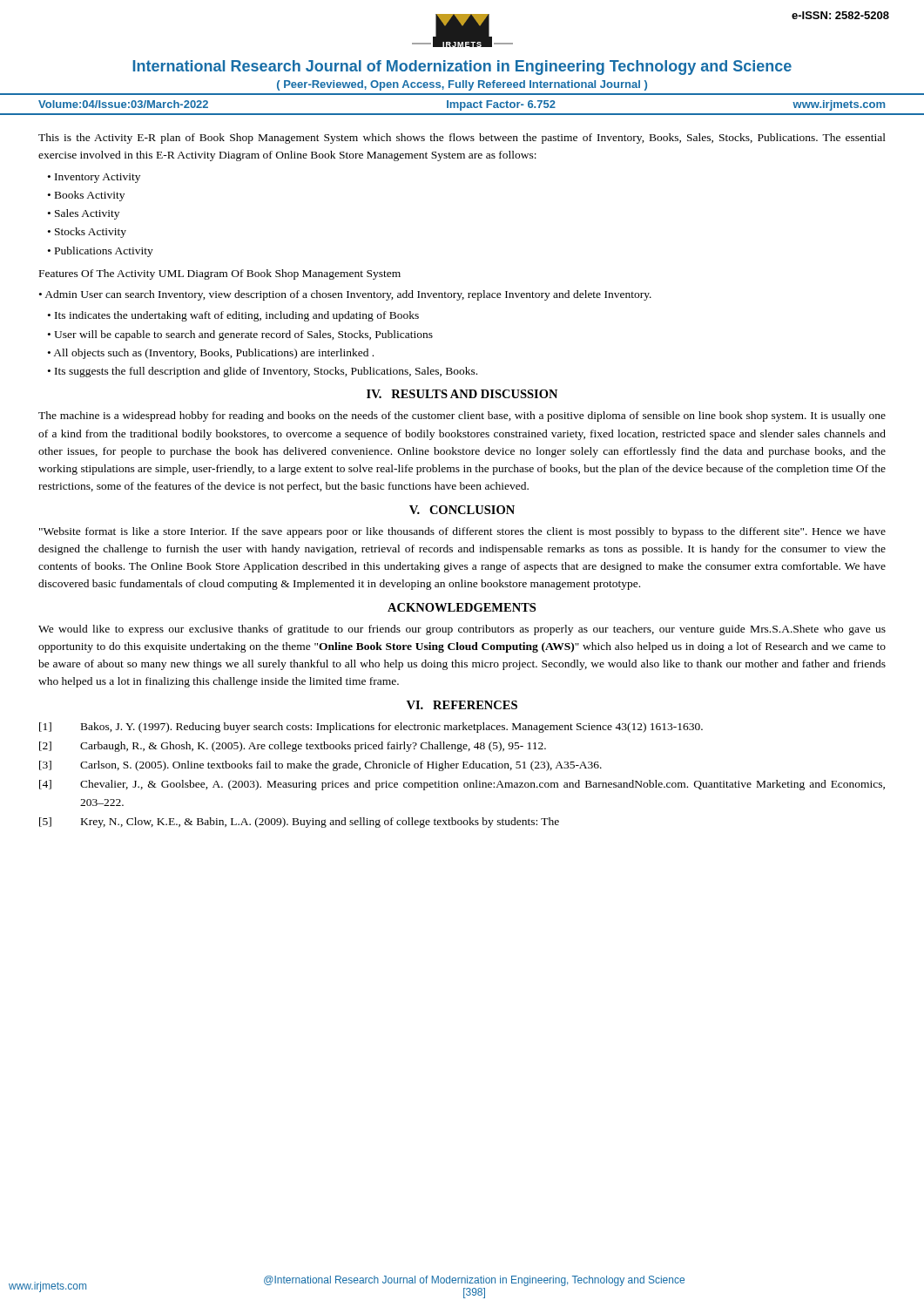The width and height of the screenshot is (924, 1307).
Task: Select the text block containing "The machine is a"
Action: (462, 451)
